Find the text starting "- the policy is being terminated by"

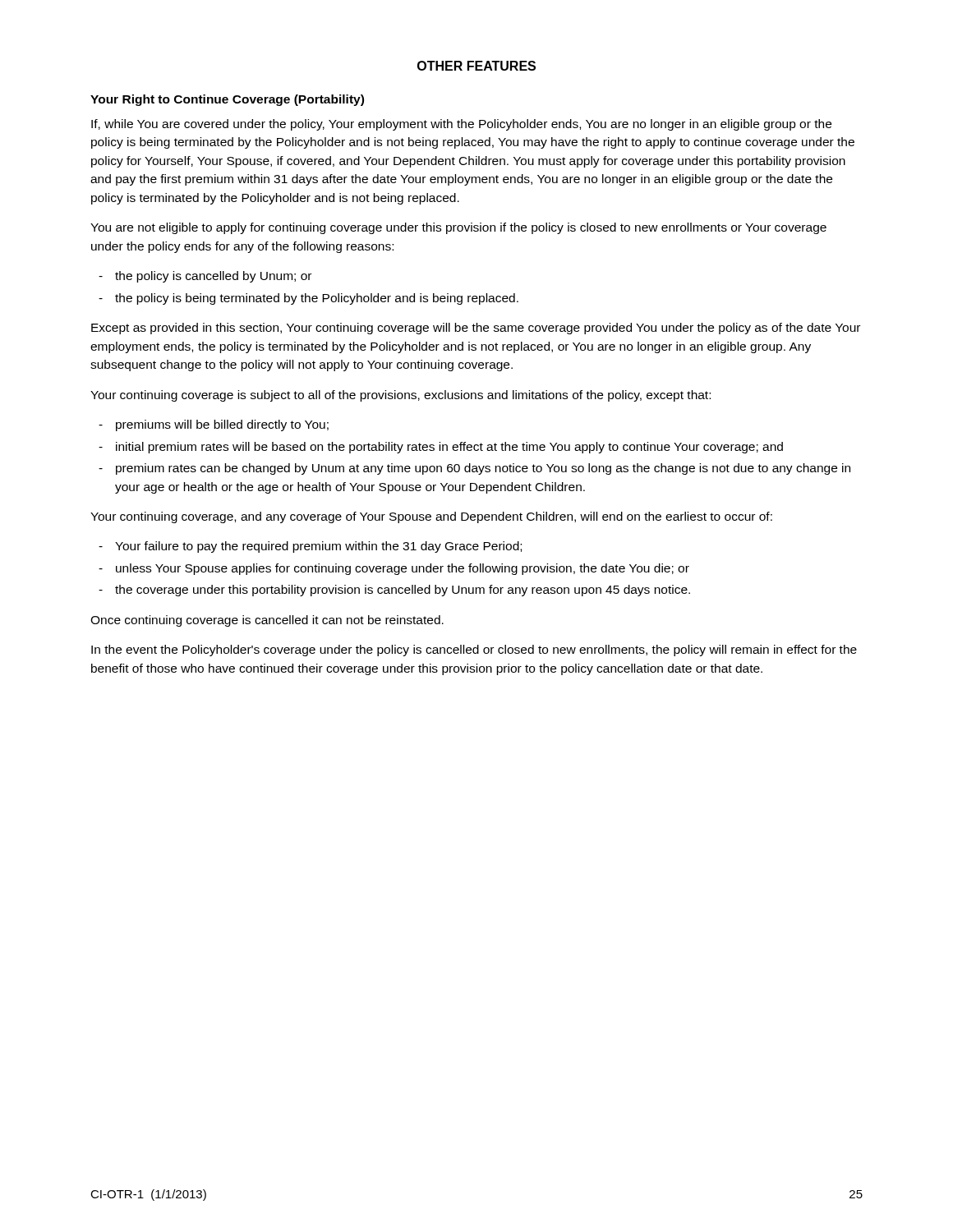309,298
